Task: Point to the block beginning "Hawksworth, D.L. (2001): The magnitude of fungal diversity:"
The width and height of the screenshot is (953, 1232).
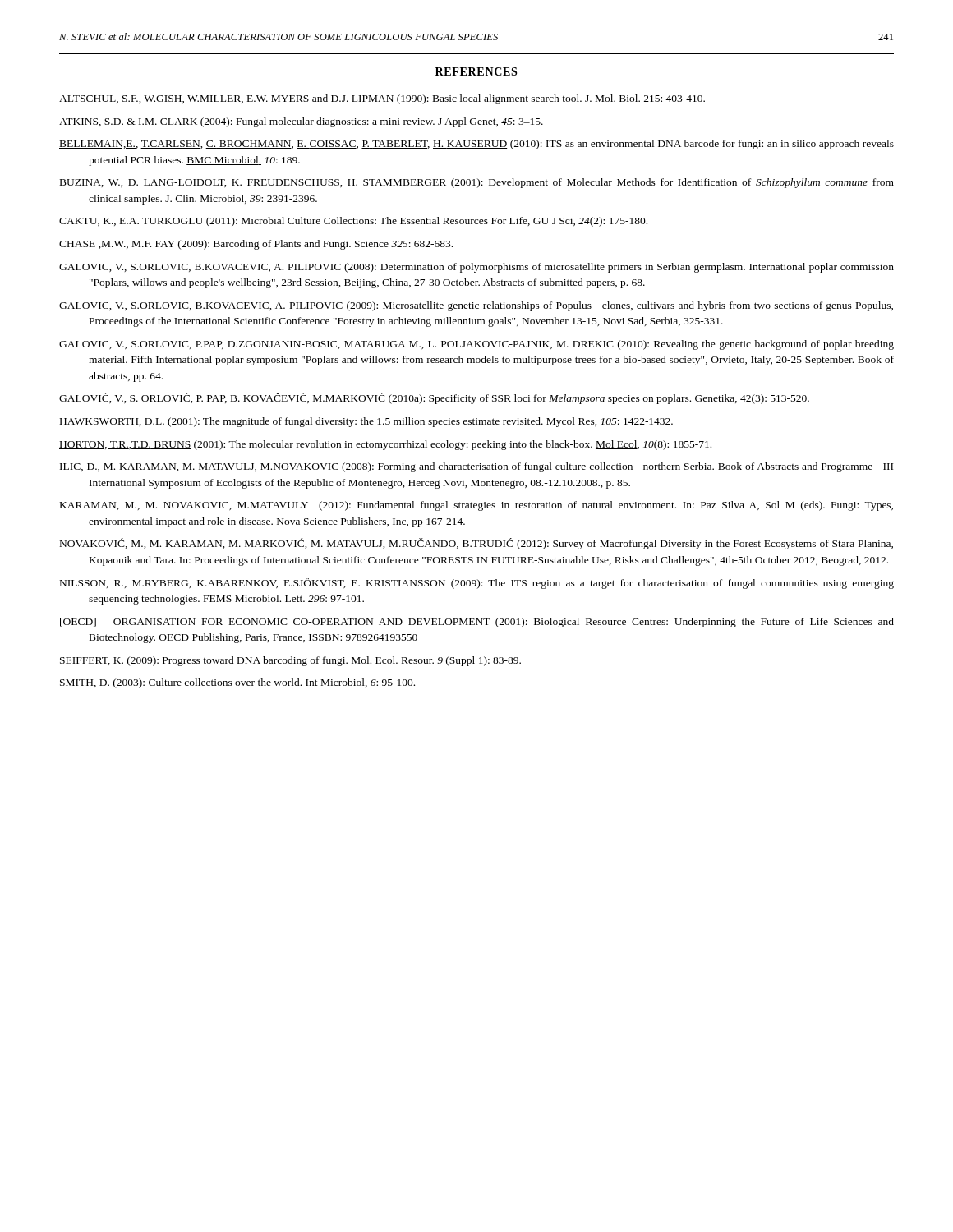Action: pyautogui.click(x=366, y=421)
